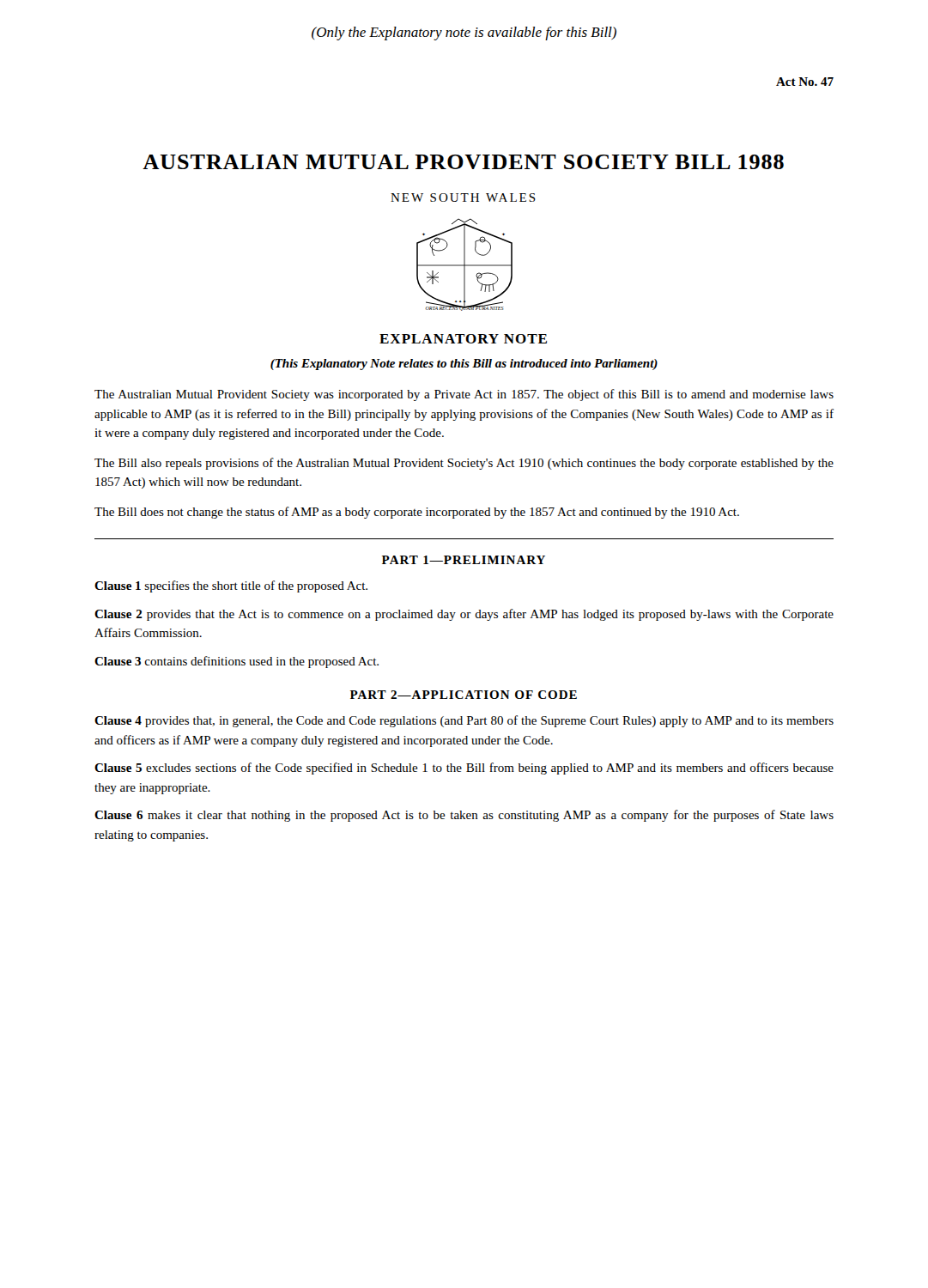Locate the text block that reads "The Bill does not change"

pyautogui.click(x=417, y=511)
